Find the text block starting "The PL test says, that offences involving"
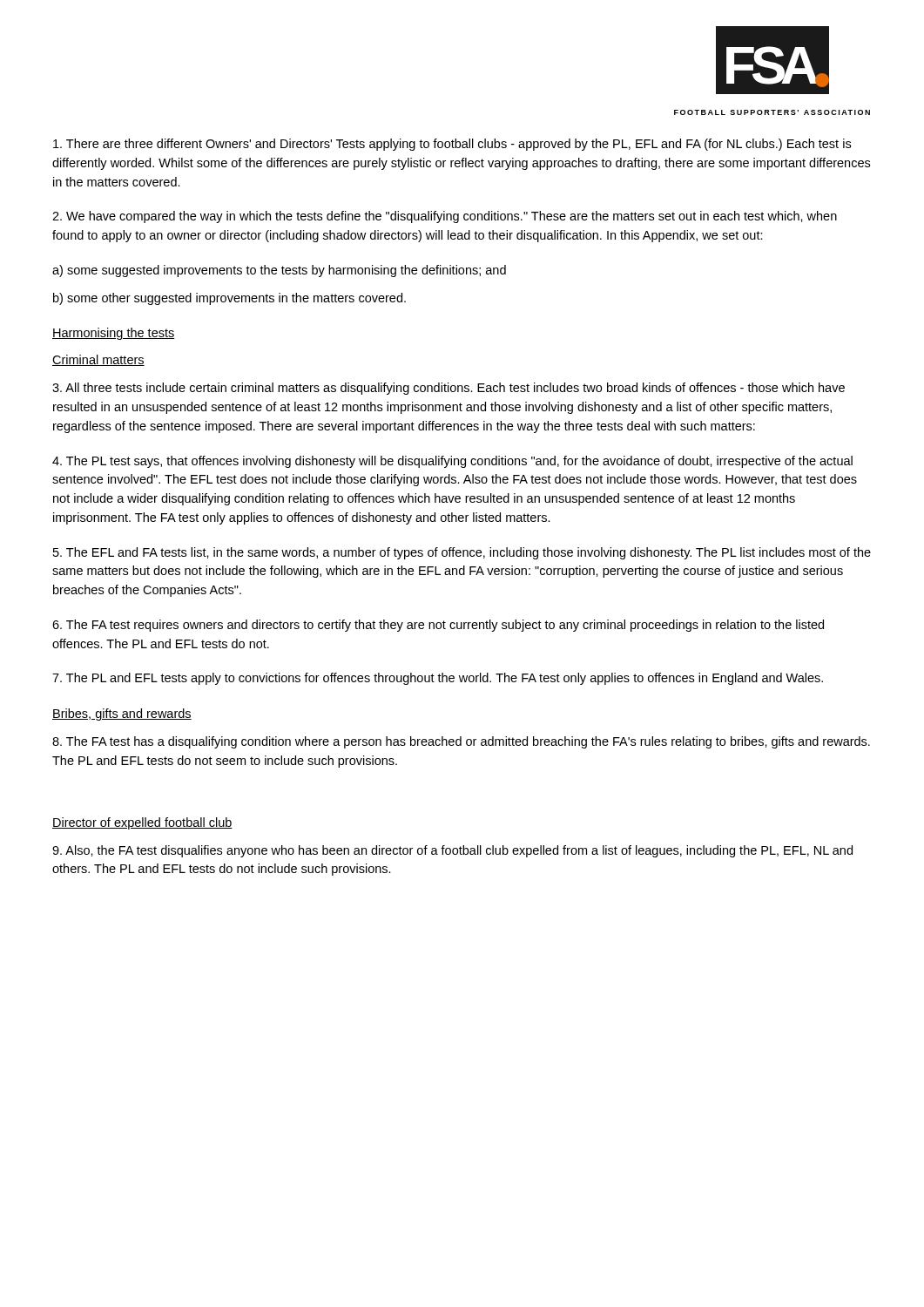This screenshot has height=1307, width=924. pos(455,489)
